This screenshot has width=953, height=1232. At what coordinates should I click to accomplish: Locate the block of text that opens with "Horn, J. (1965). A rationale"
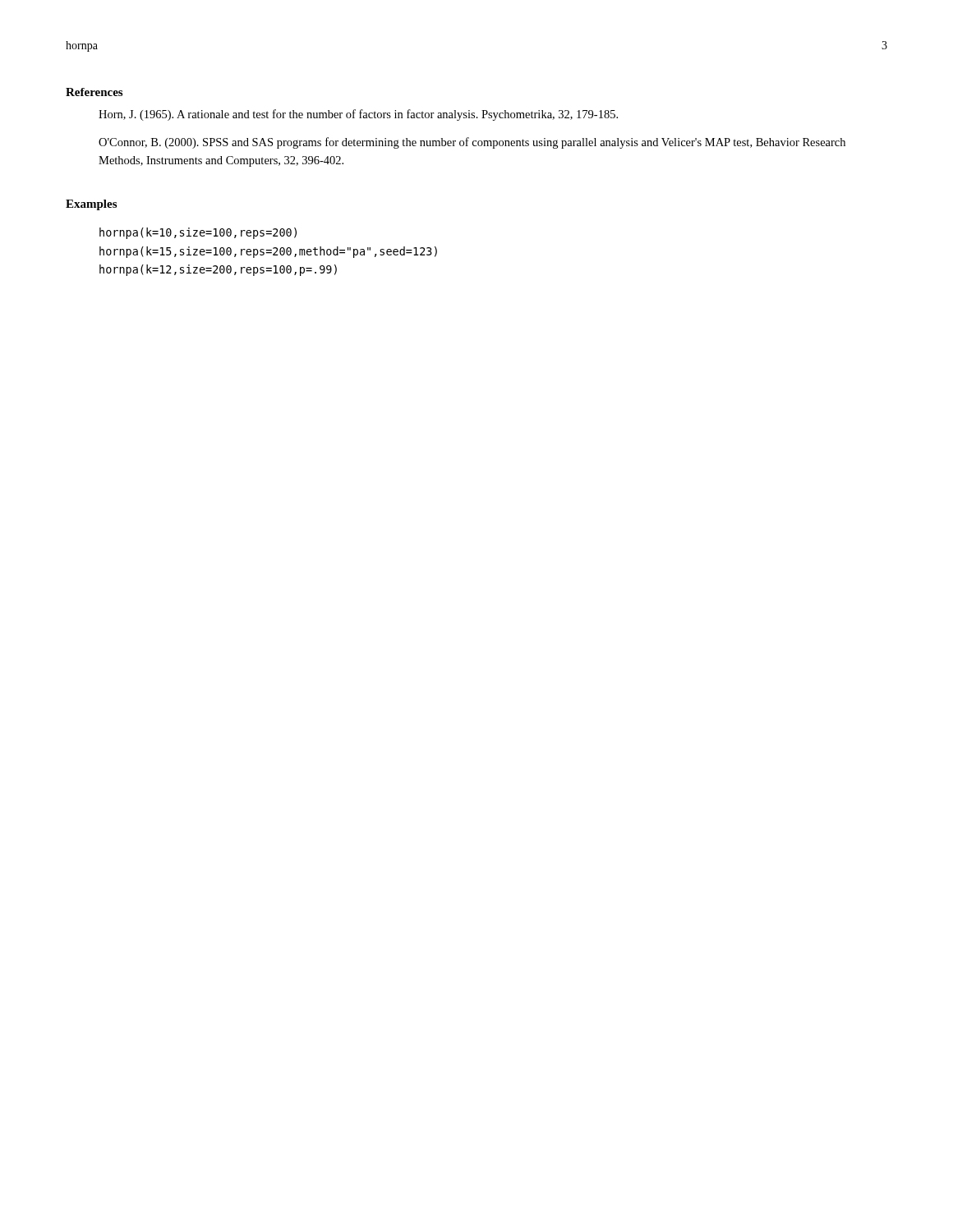point(359,114)
